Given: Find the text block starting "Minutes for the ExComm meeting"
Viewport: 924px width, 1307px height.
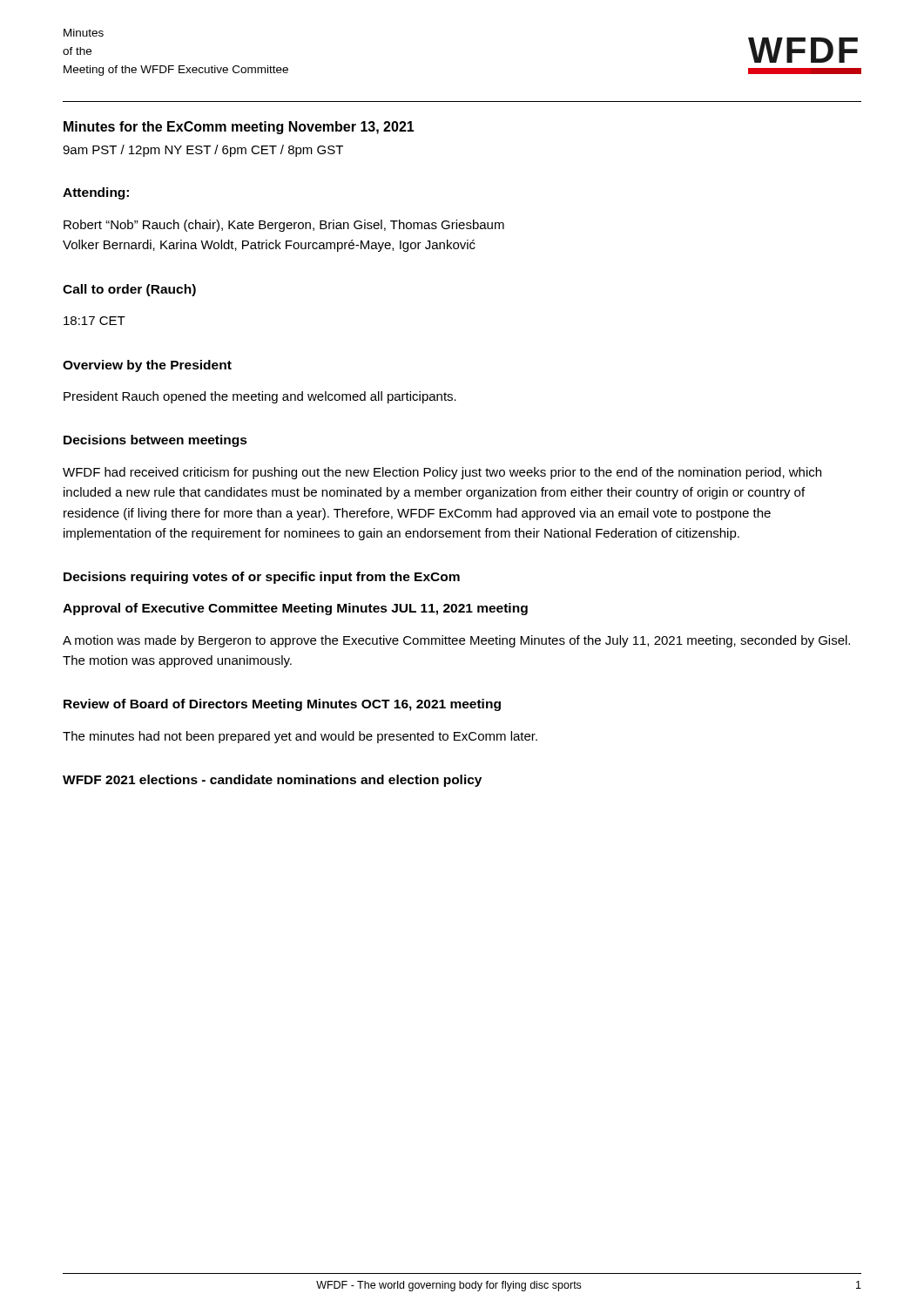Looking at the screenshot, I should pos(238,127).
